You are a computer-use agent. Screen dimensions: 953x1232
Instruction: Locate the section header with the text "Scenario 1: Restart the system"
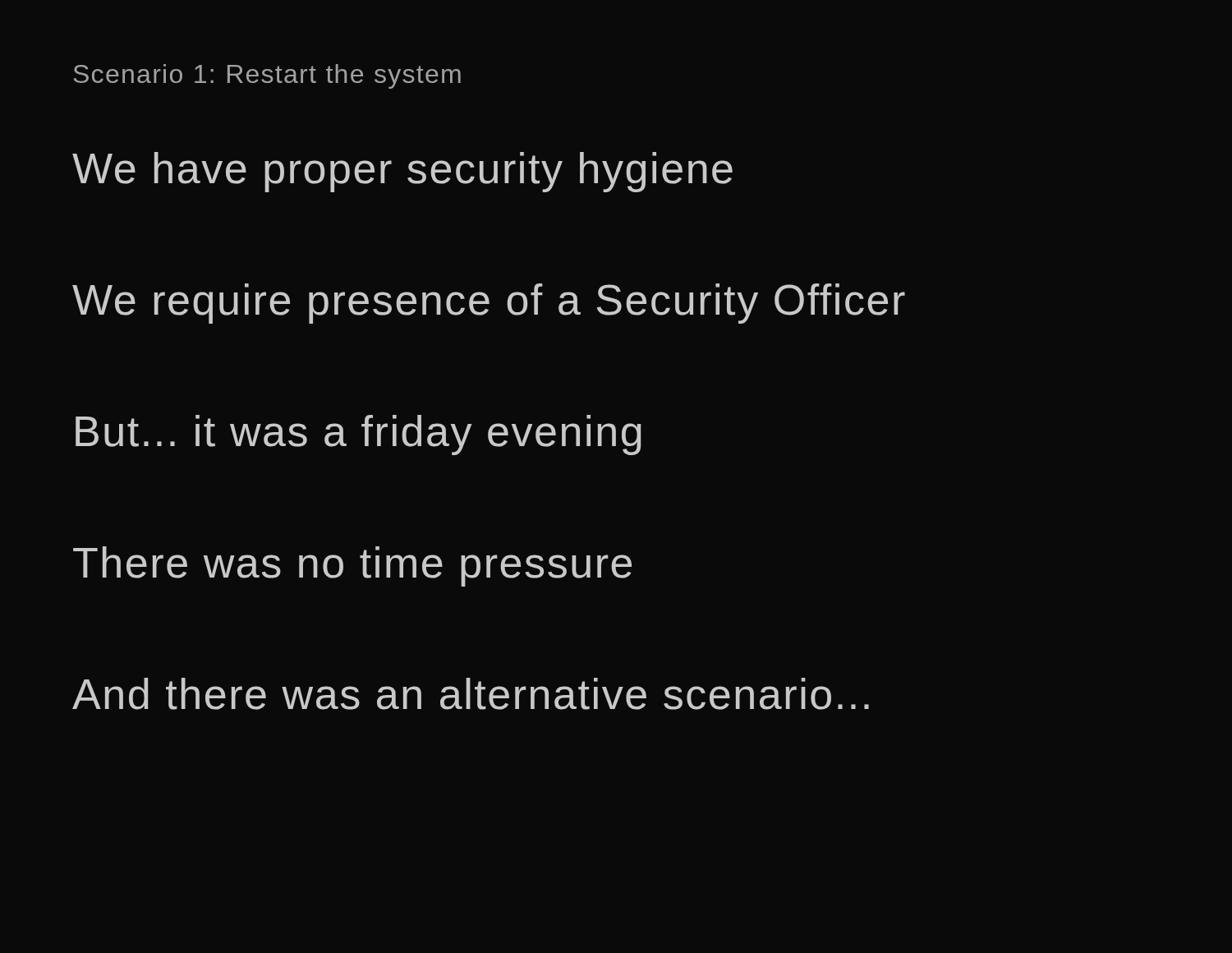click(x=268, y=74)
